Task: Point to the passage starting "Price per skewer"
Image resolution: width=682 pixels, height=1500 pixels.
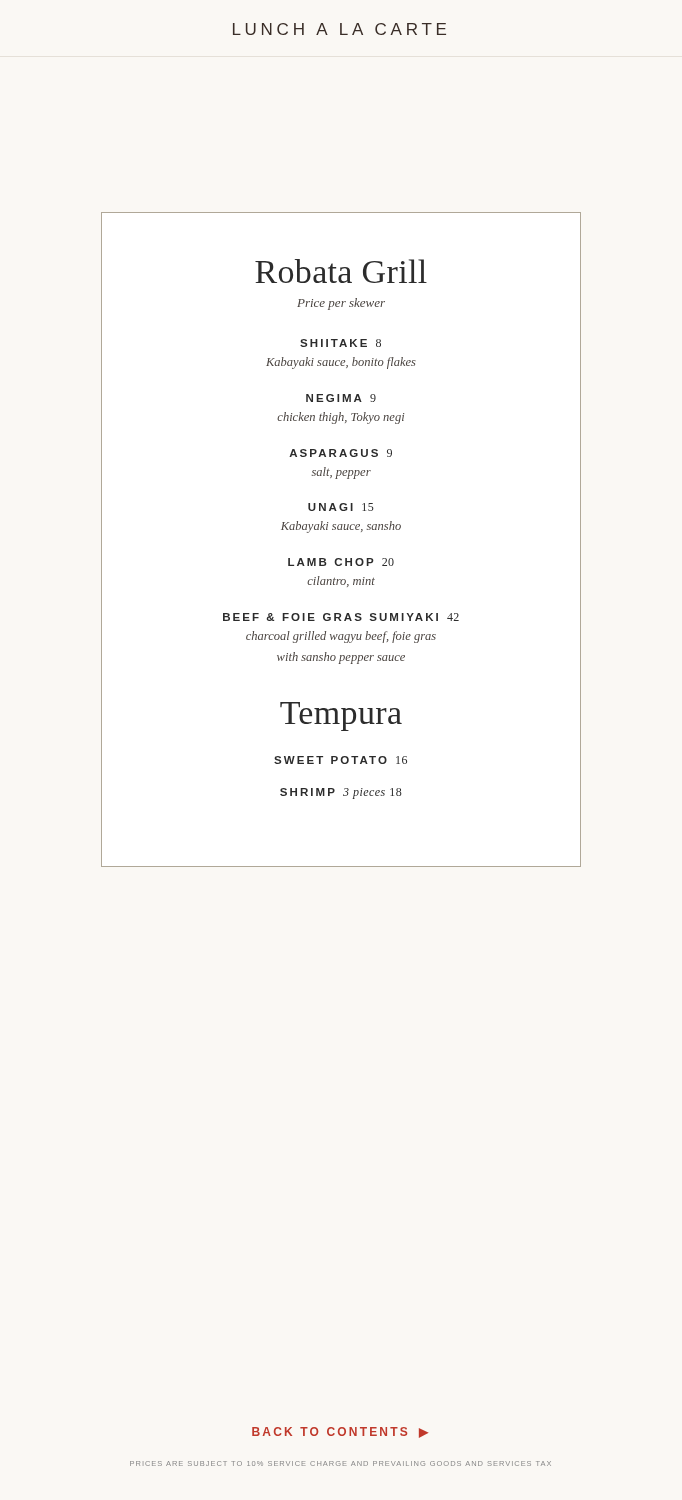Action: (x=341, y=303)
